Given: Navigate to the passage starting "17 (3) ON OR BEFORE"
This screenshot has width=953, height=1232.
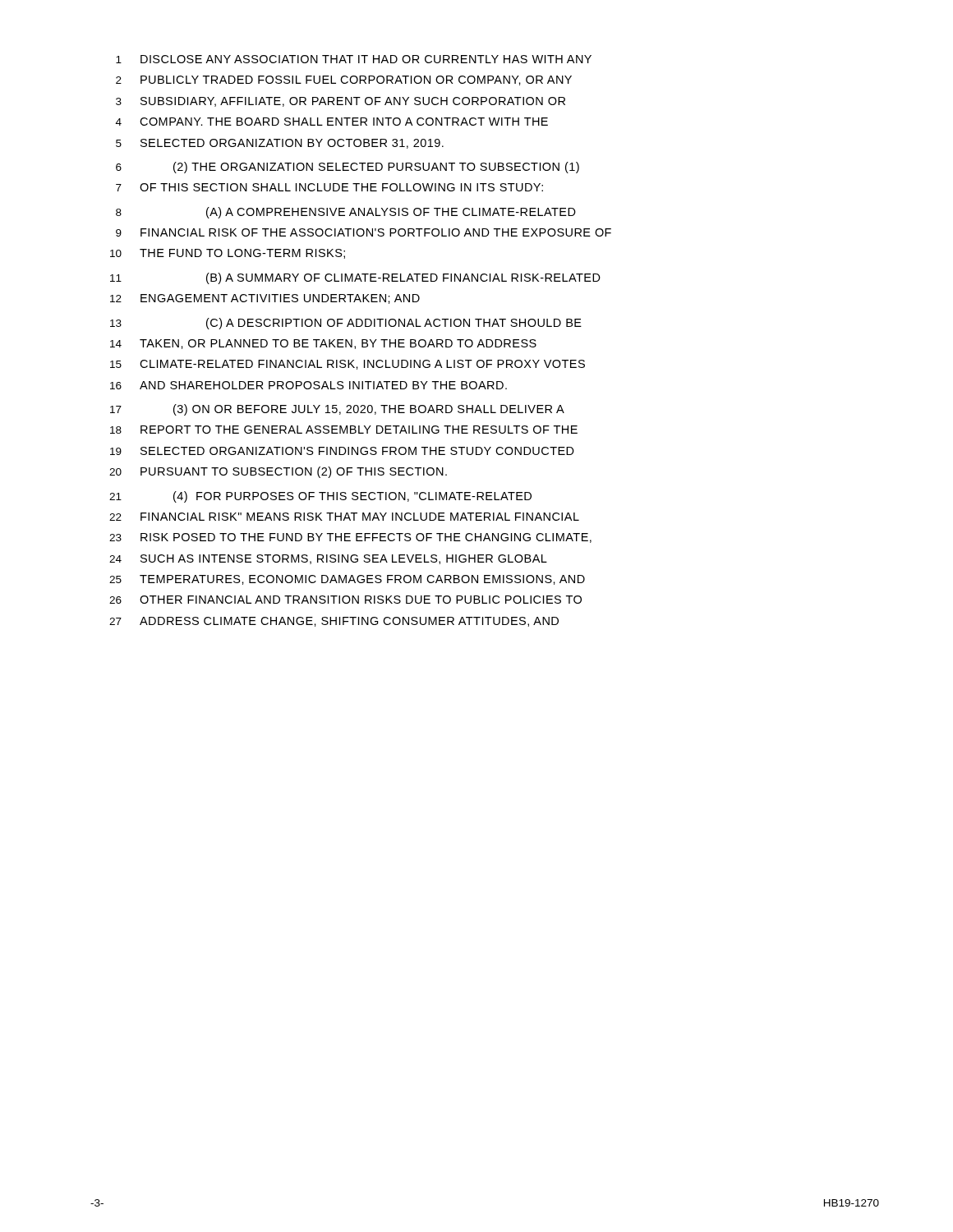Looking at the screenshot, I should [485, 410].
